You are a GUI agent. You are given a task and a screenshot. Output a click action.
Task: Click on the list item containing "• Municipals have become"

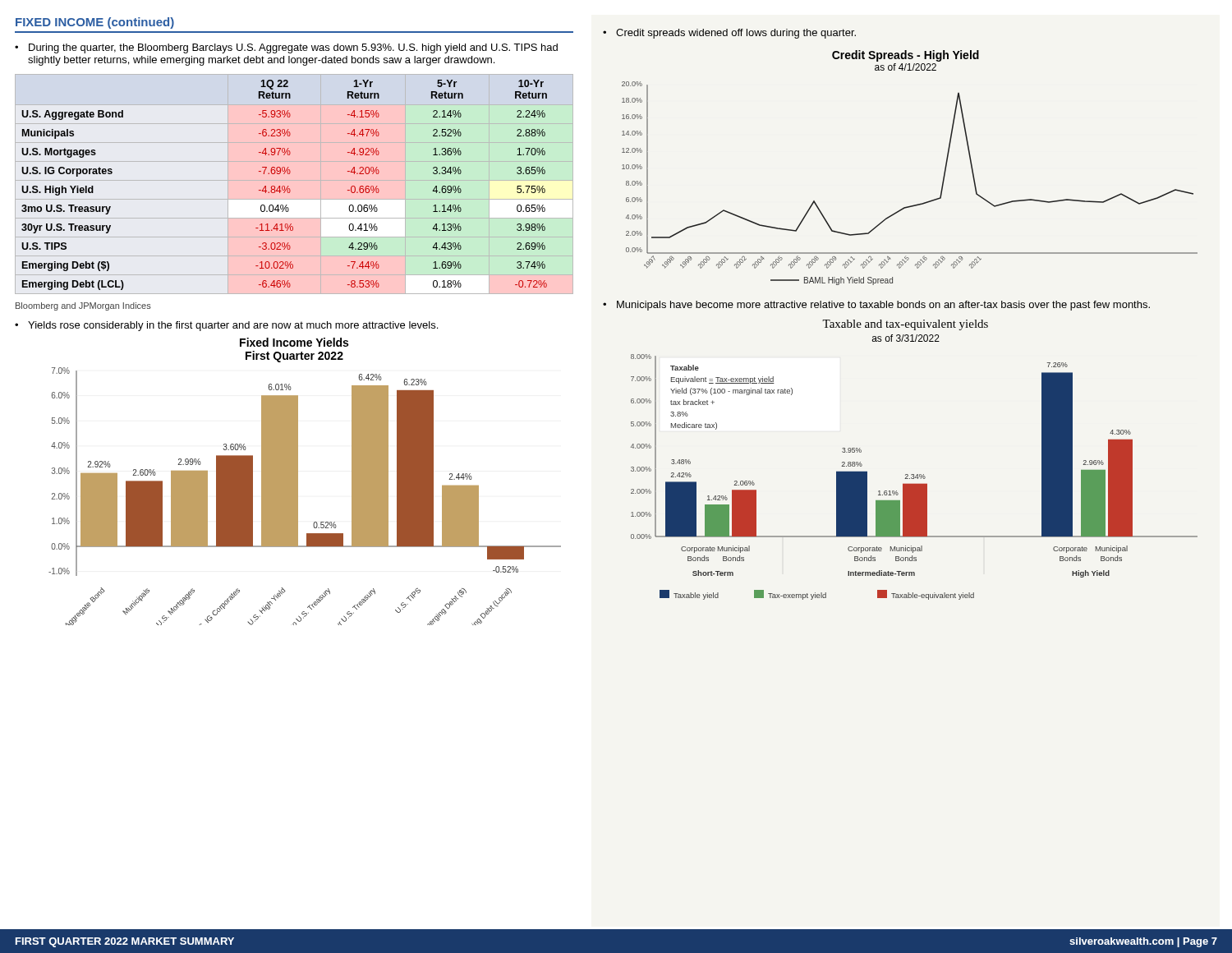coord(877,304)
